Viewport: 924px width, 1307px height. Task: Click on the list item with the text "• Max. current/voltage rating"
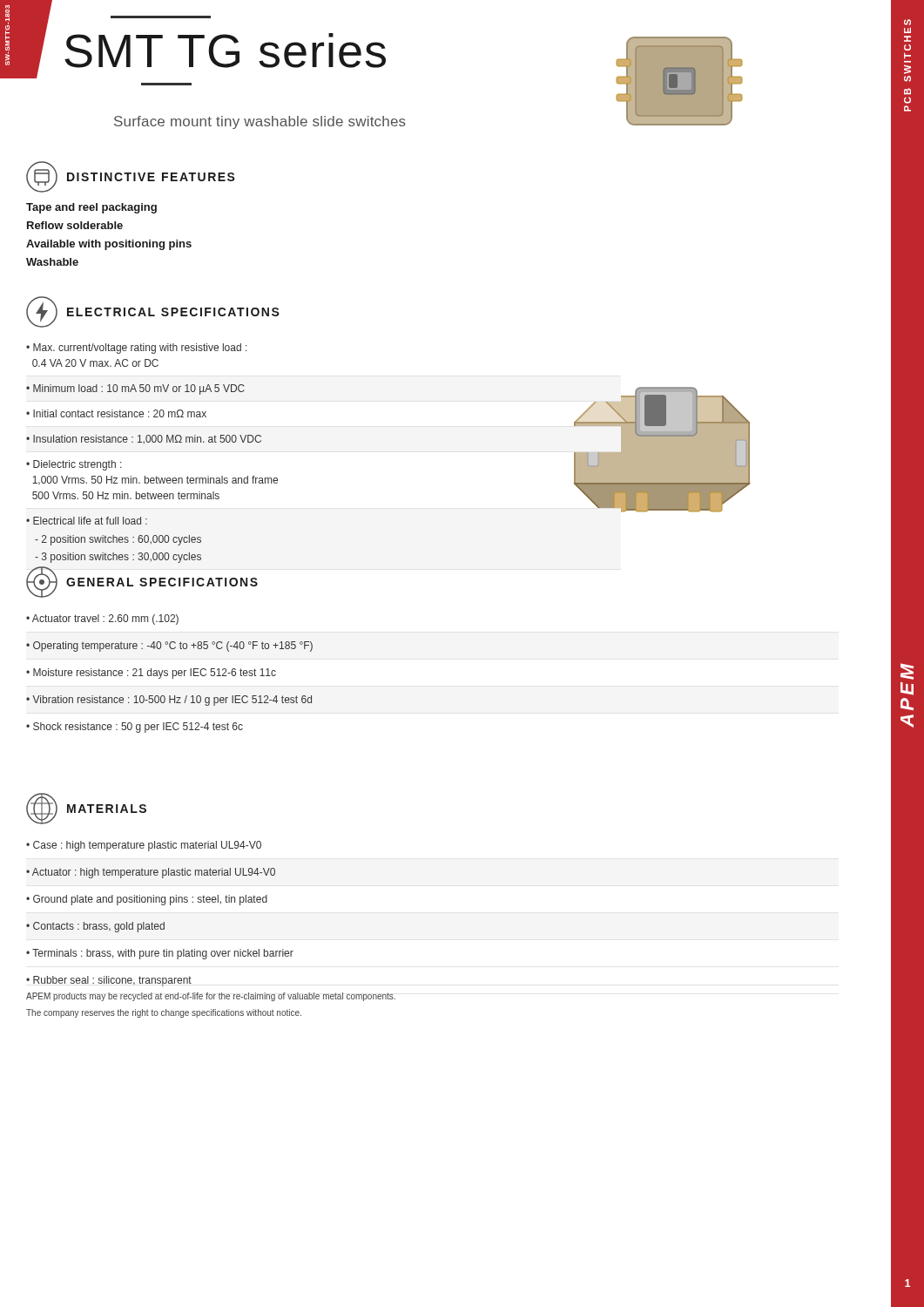click(137, 356)
